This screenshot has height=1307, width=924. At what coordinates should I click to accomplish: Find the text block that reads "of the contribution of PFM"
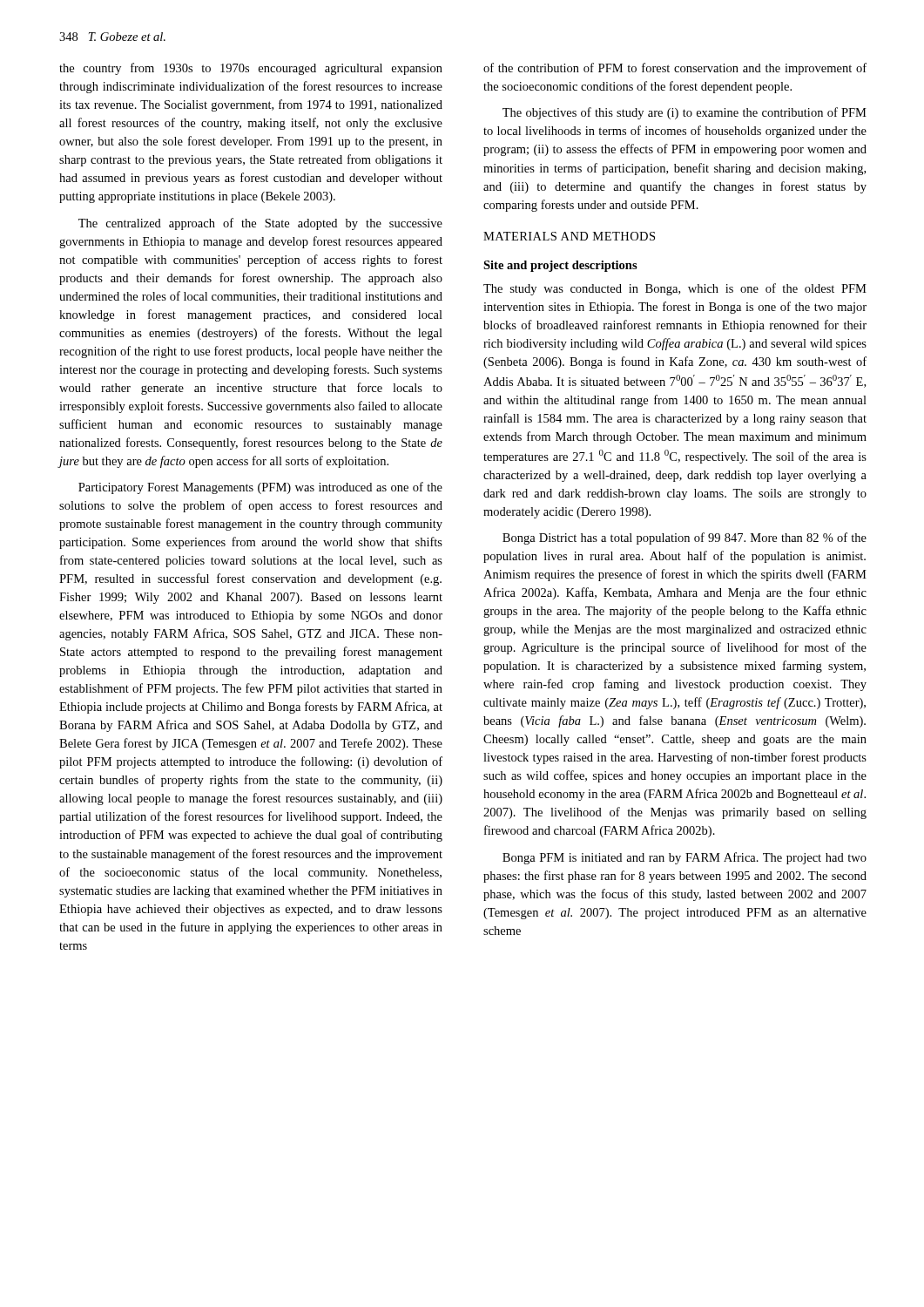tap(675, 78)
